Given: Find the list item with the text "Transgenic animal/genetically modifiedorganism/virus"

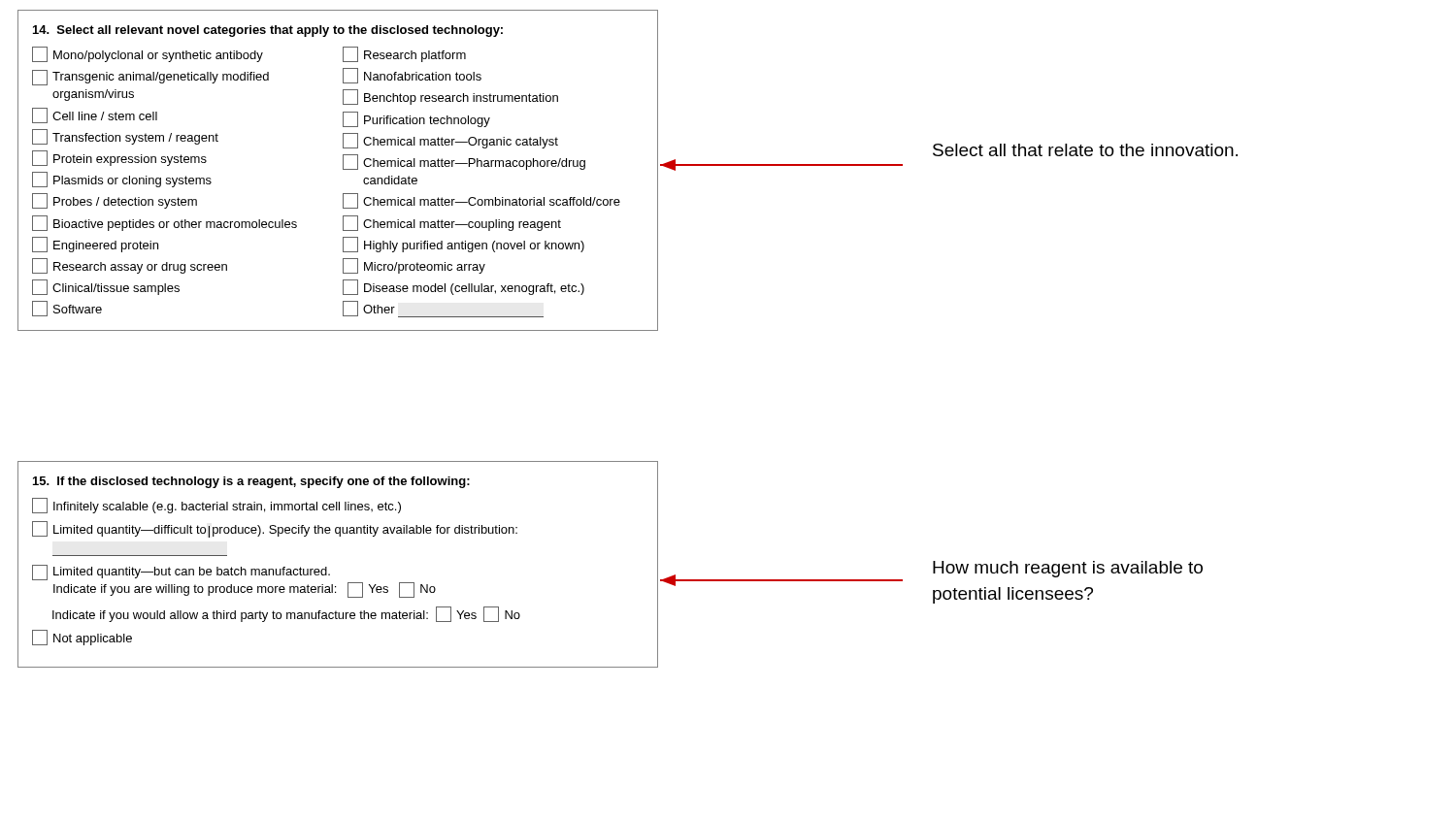Looking at the screenshot, I should point(151,86).
